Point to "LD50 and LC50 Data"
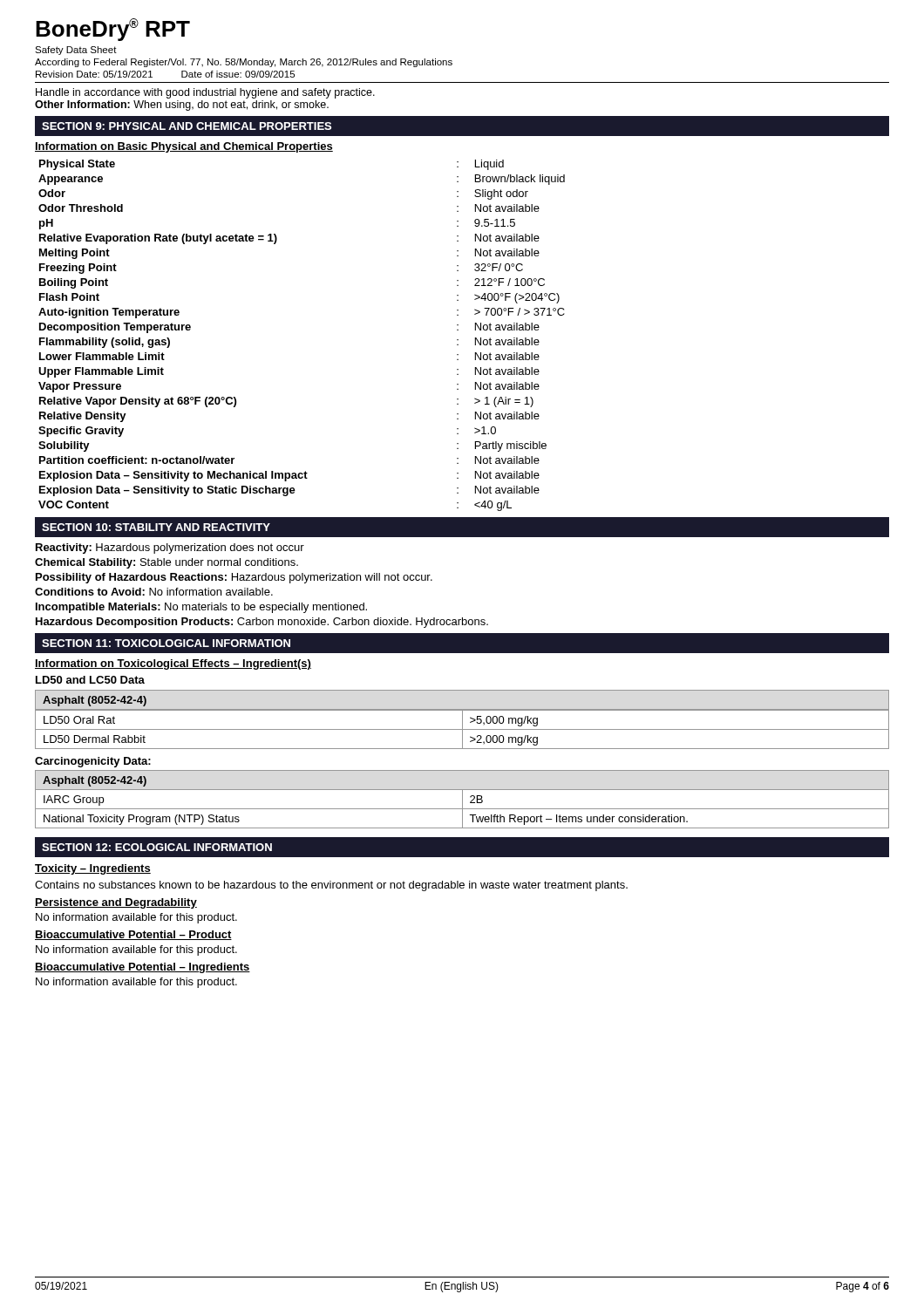 tap(90, 680)
